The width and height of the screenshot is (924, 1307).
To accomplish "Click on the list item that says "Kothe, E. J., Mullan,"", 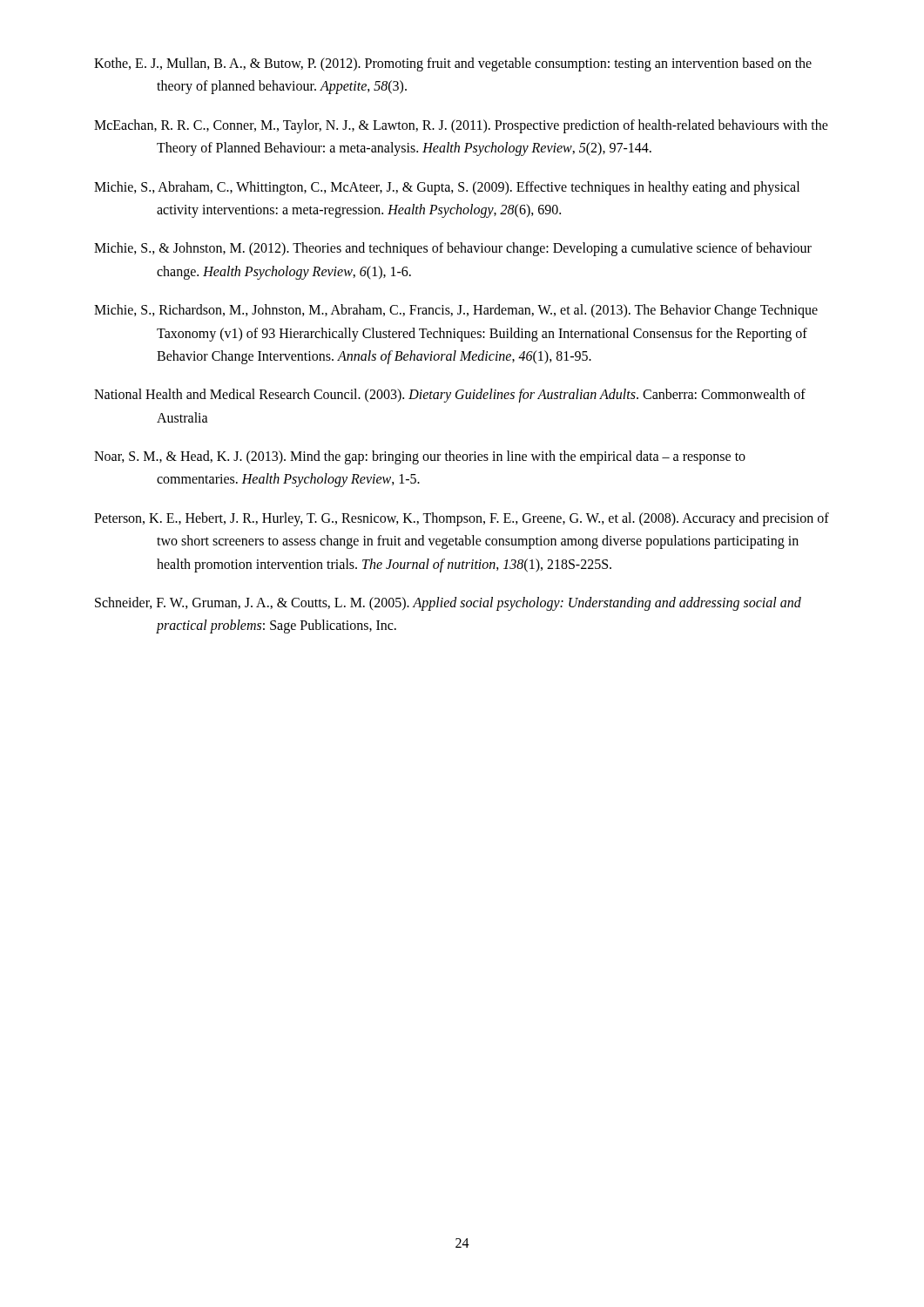I will [453, 75].
